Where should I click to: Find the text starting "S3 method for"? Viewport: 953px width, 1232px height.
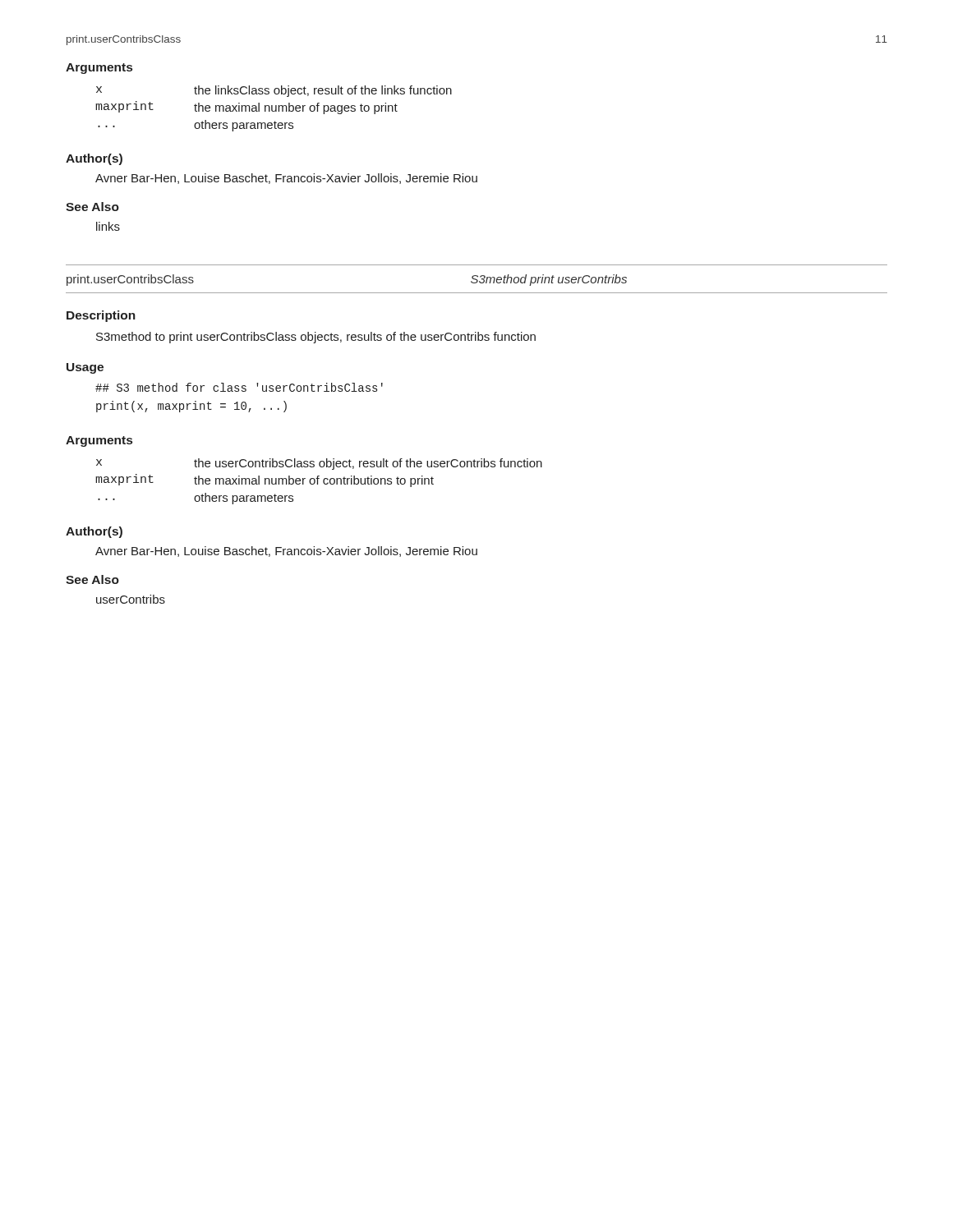click(240, 398)
